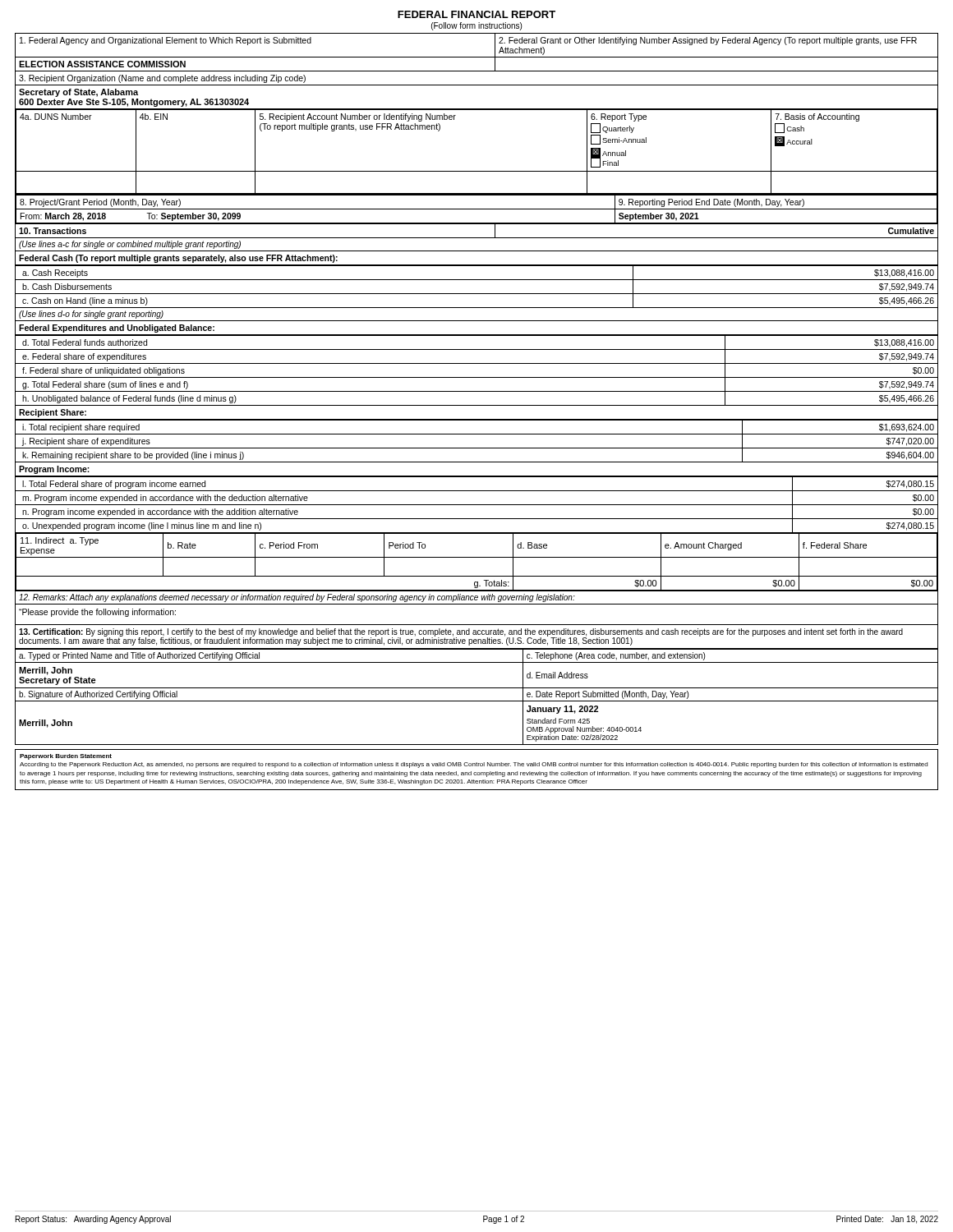Navigate to the passage starting "600 Dexter Ave"
The width and height of the screenshot is (953, 1232).
click(x=134, y=102)
